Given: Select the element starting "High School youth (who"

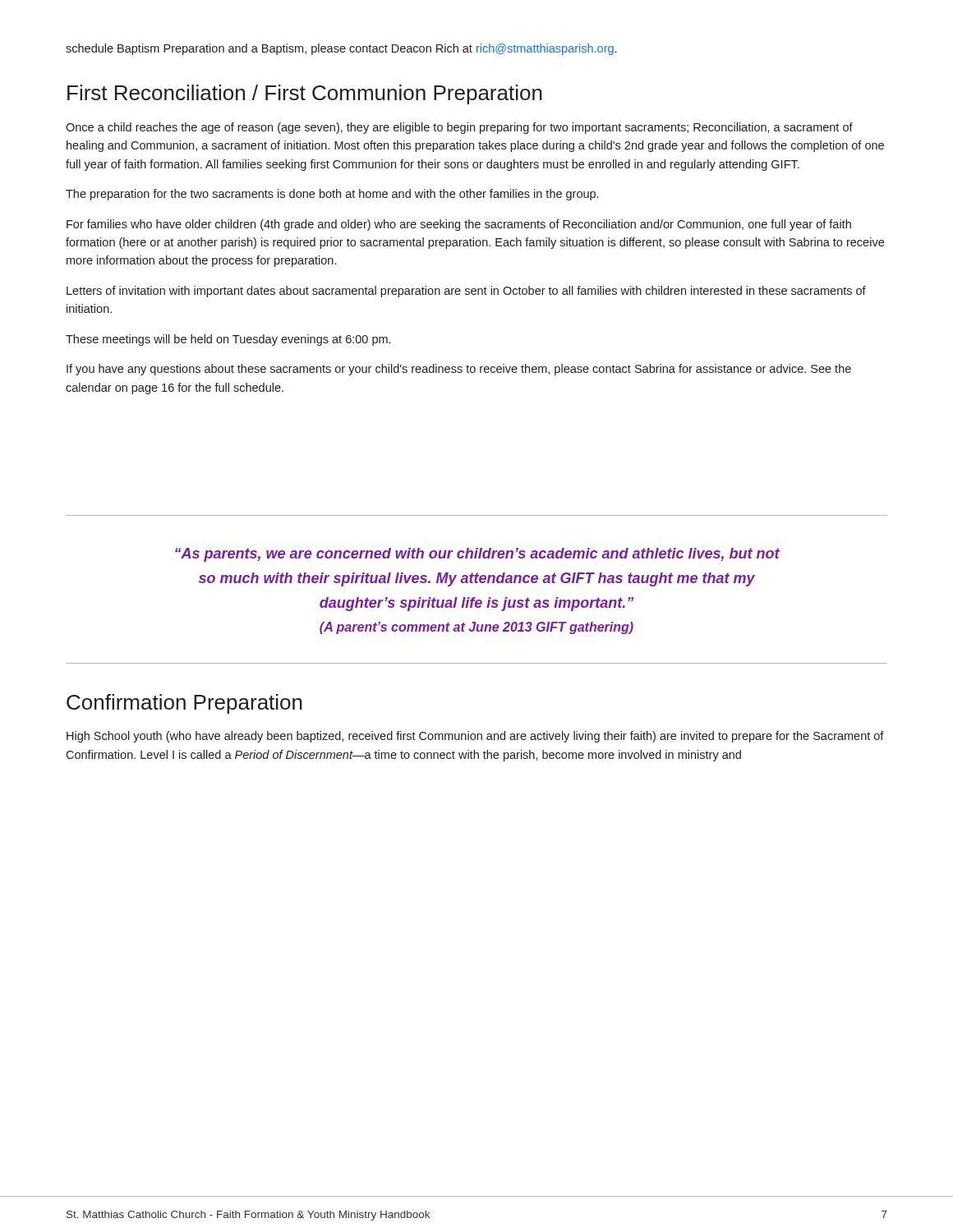Looking at the screenshot, I should tap(475, 745).
